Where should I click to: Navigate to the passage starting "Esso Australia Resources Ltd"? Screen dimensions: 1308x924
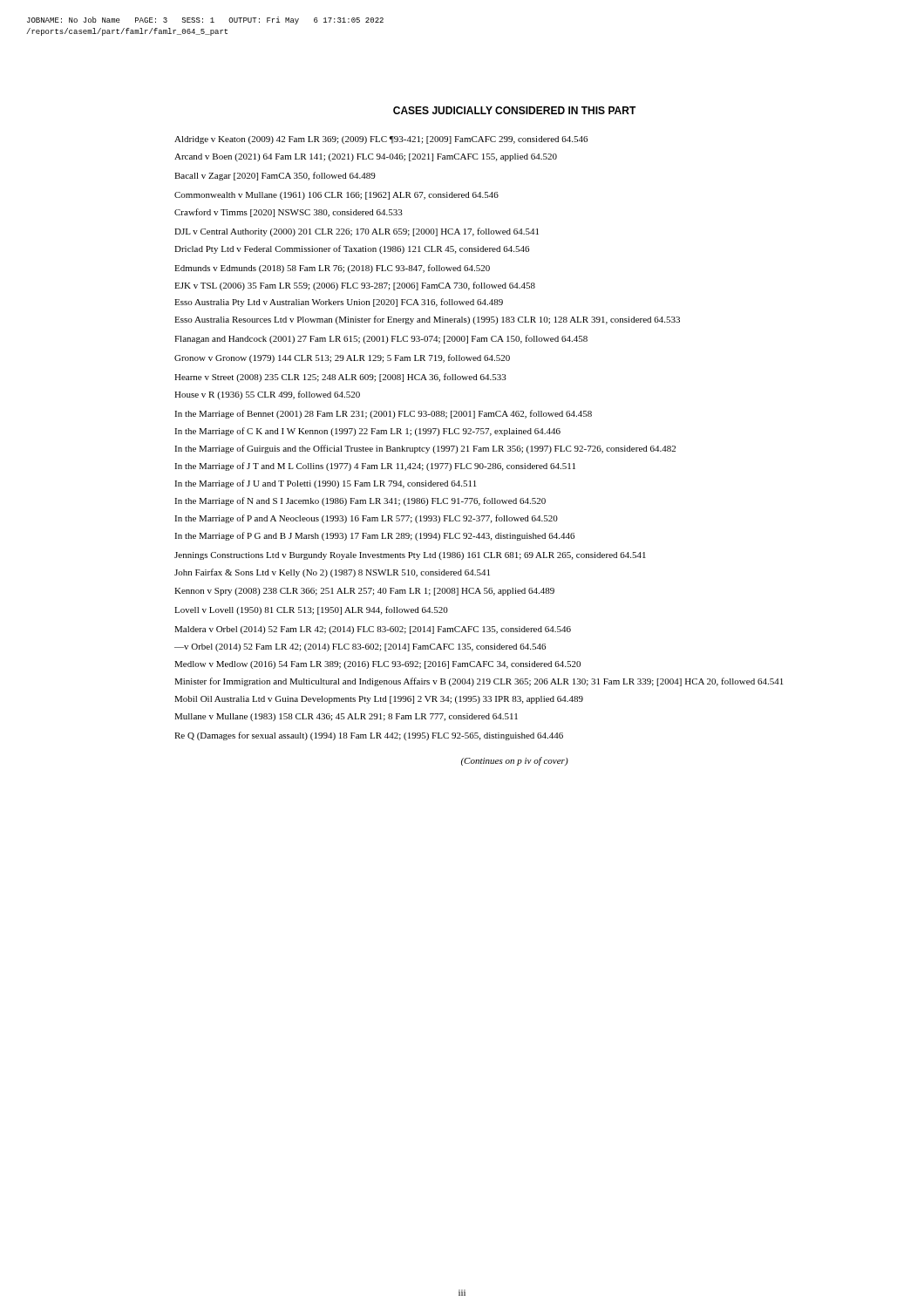click(427, 319)
